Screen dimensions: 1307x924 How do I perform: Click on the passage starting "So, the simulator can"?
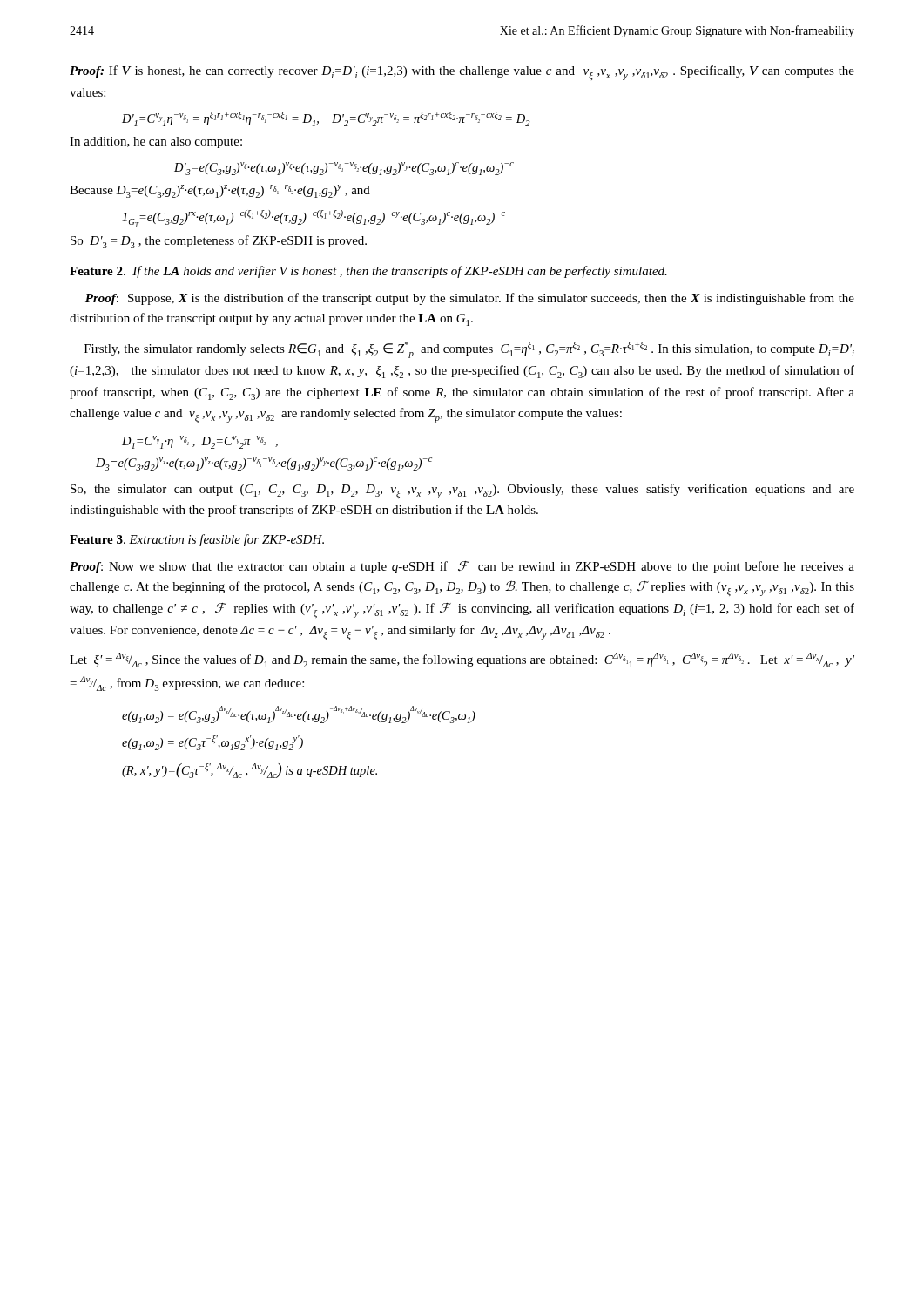click(x=462, y=500)
